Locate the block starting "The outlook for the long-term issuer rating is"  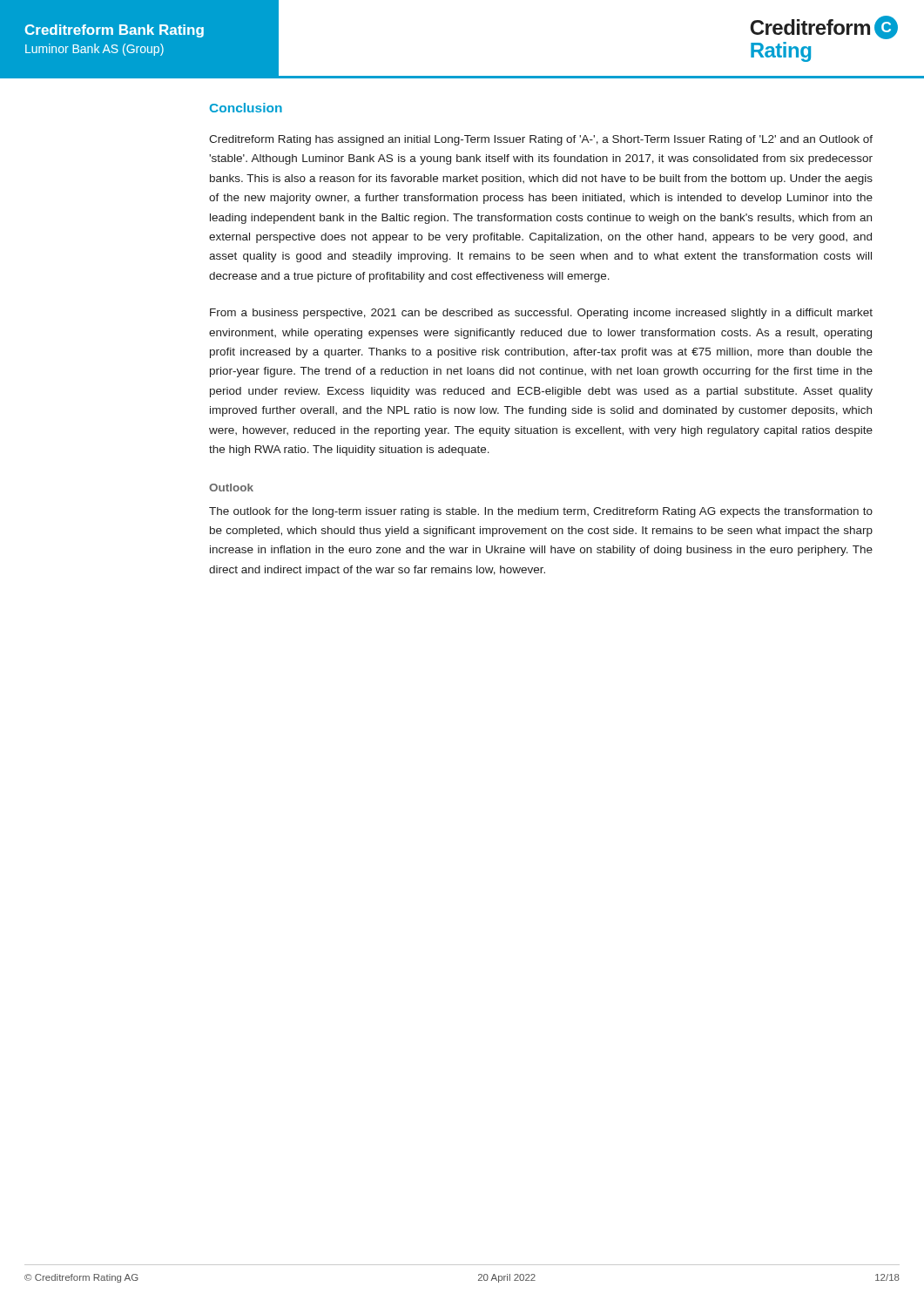click(x=541, y=540)
